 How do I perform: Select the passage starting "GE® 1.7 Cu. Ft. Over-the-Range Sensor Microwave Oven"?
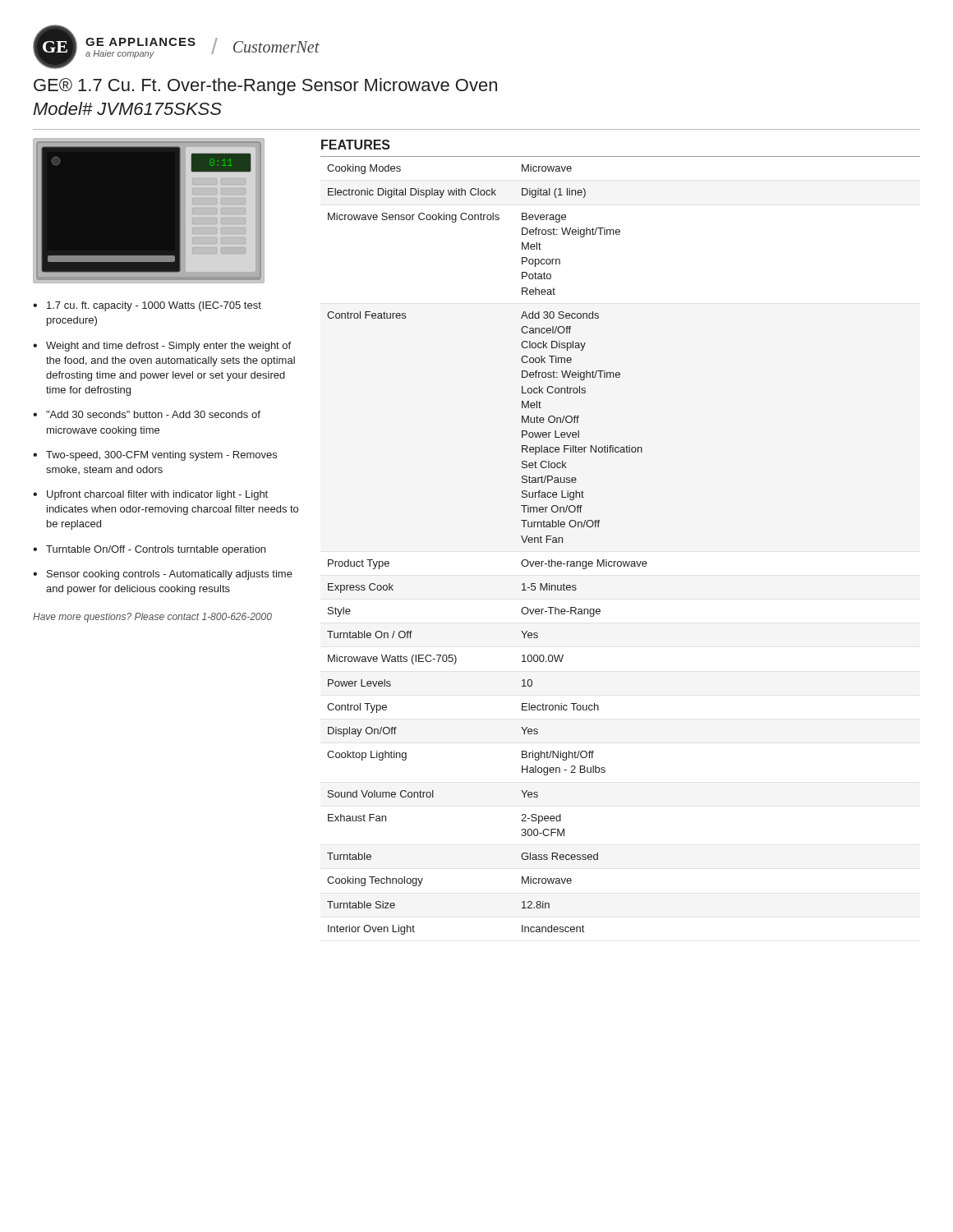[x=476, y=97]
